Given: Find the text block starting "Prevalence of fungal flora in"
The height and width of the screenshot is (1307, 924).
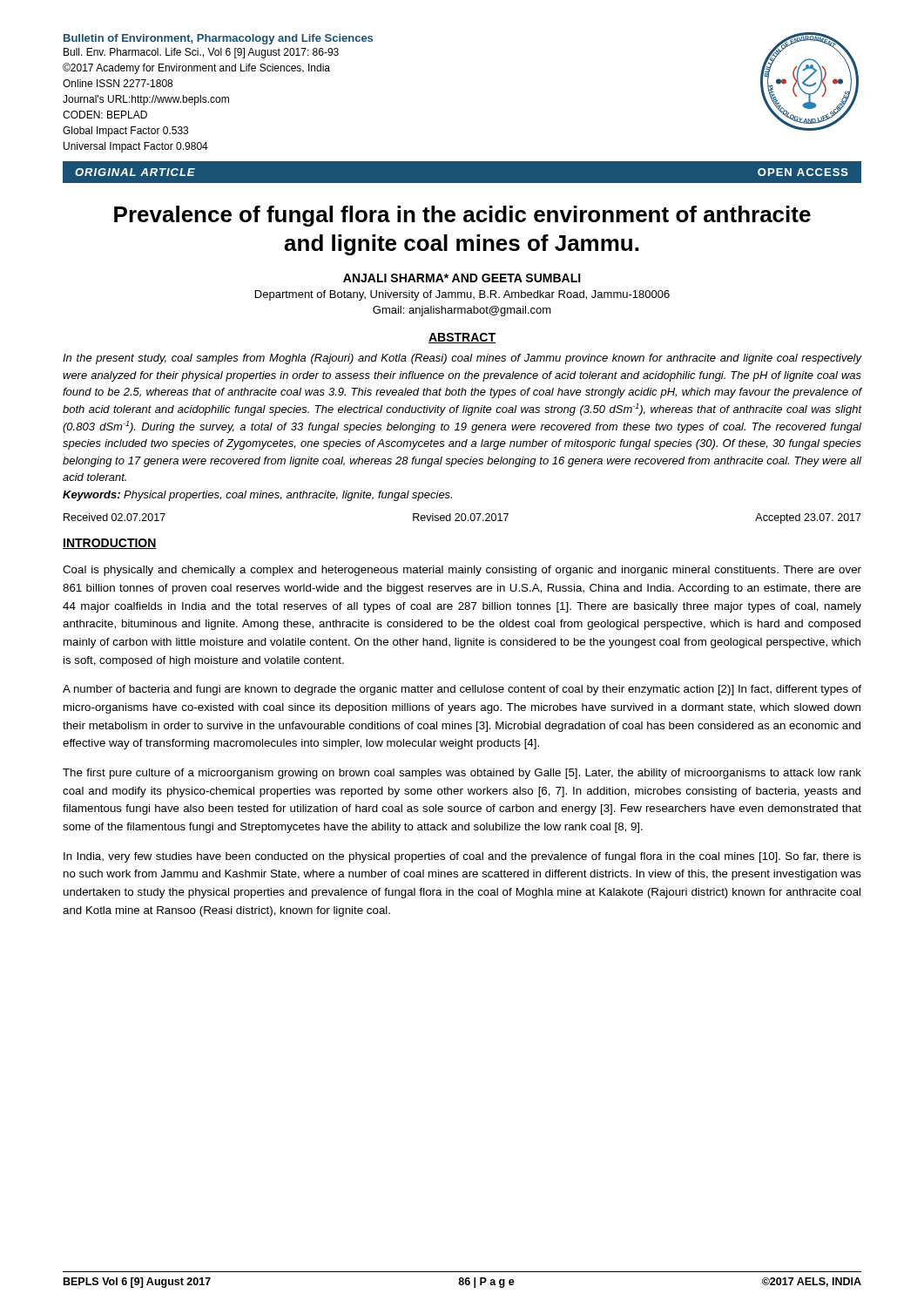Looking at the screenshot, I should 462,229.
